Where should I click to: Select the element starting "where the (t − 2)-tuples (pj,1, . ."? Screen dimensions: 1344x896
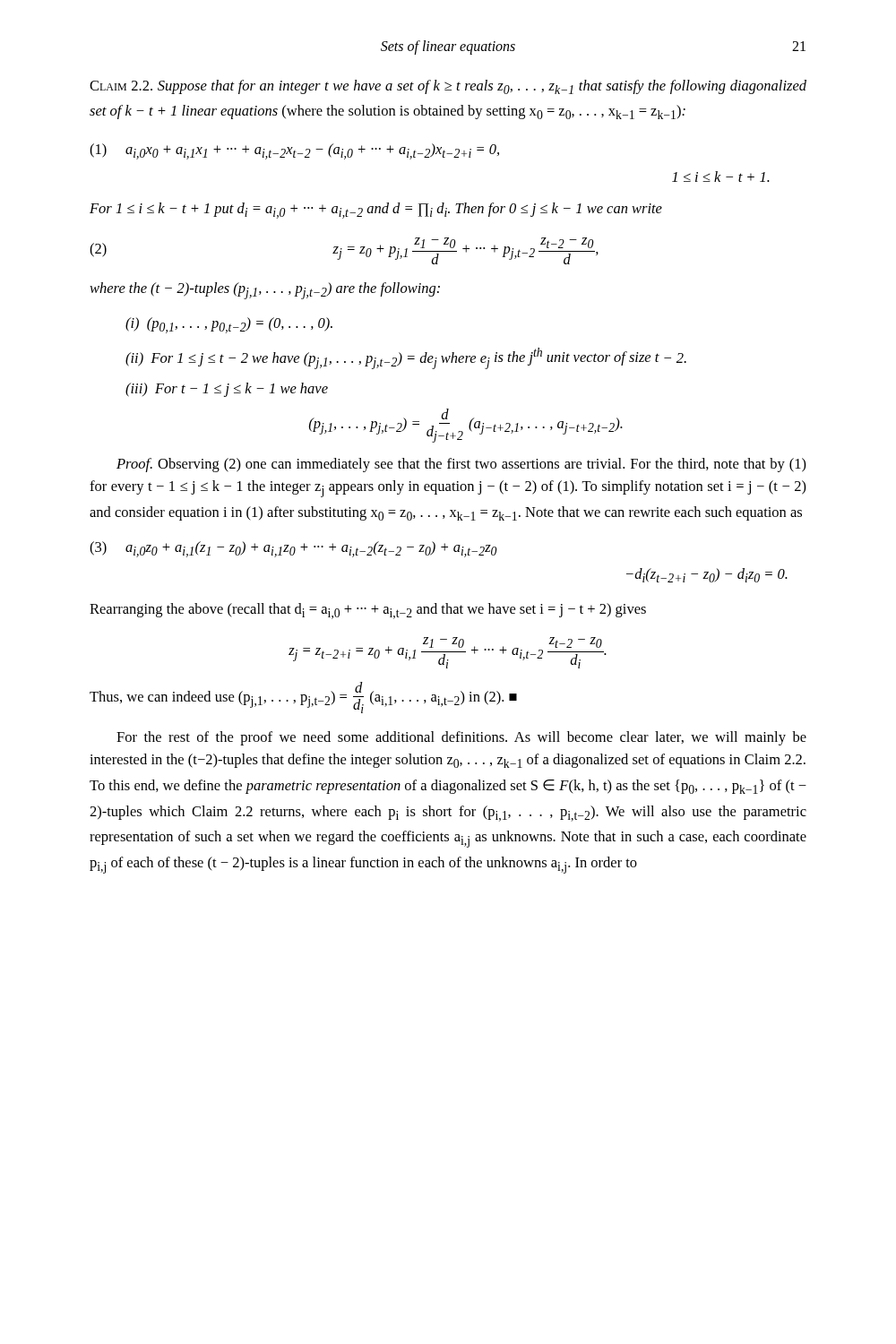click(448, 290)
